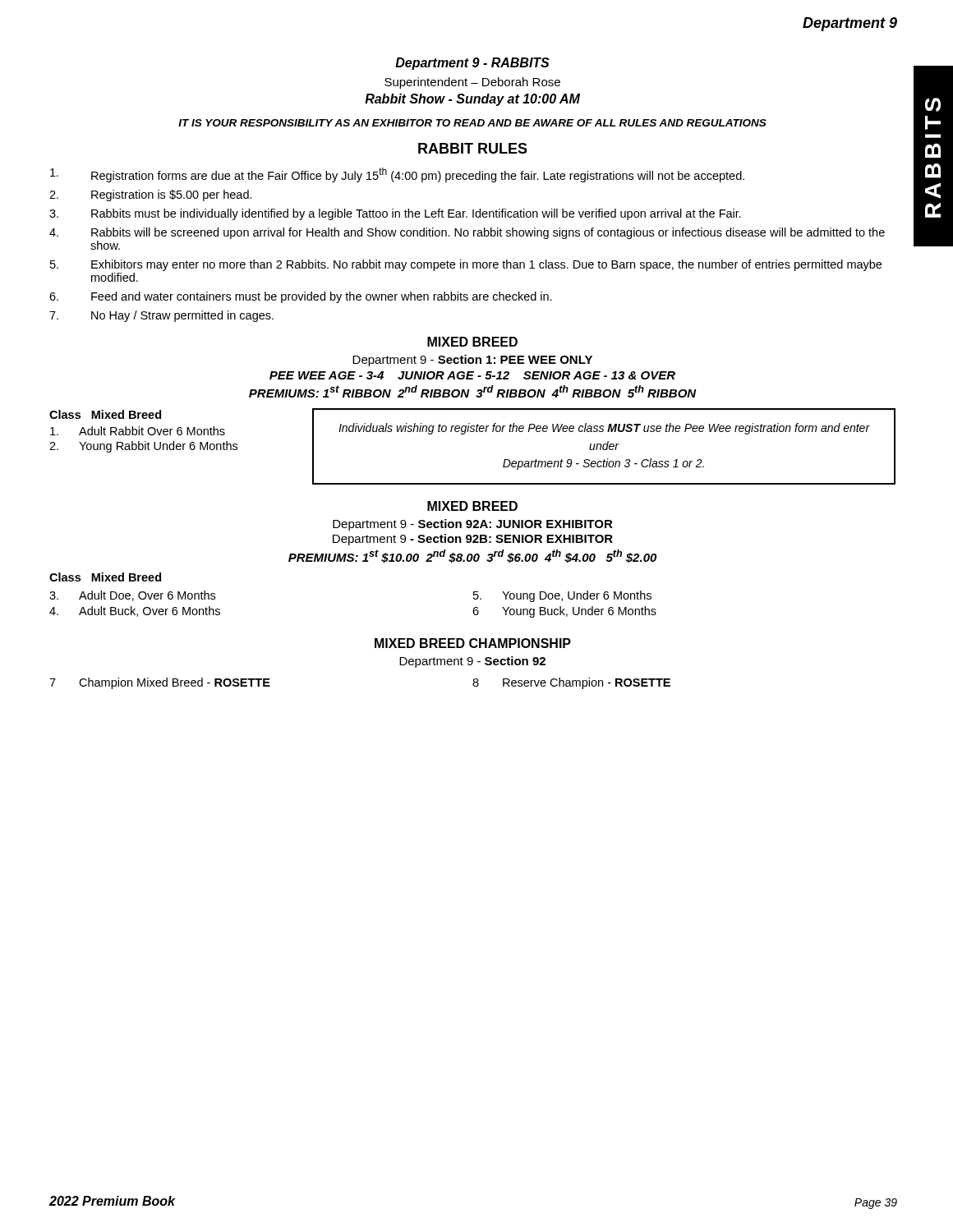Click on the element starting "3. Rabbits must be individually"
The height and width of the screenshot is (1232, 953).
(395, 213)
